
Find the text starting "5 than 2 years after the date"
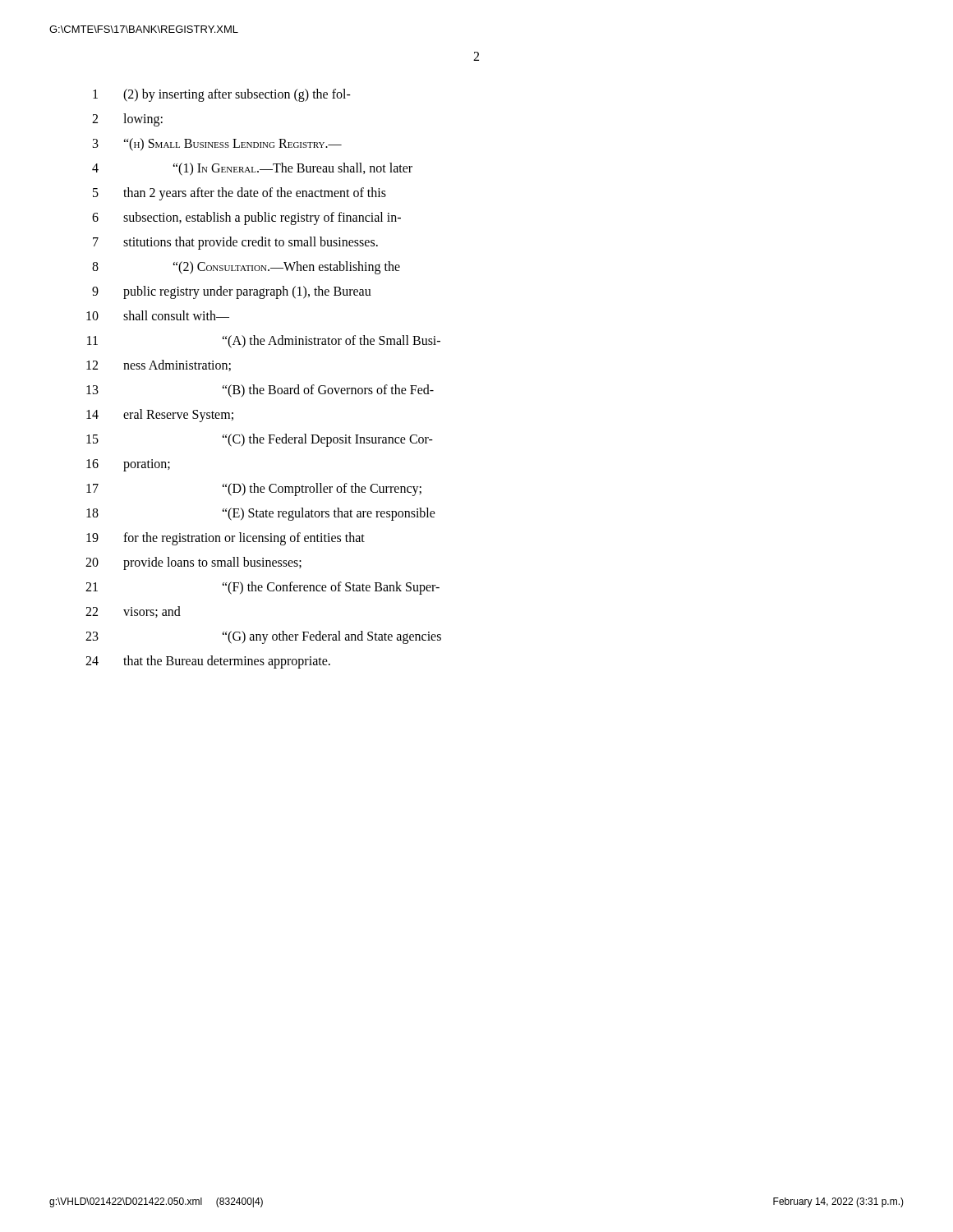click(x=239, y=194)
